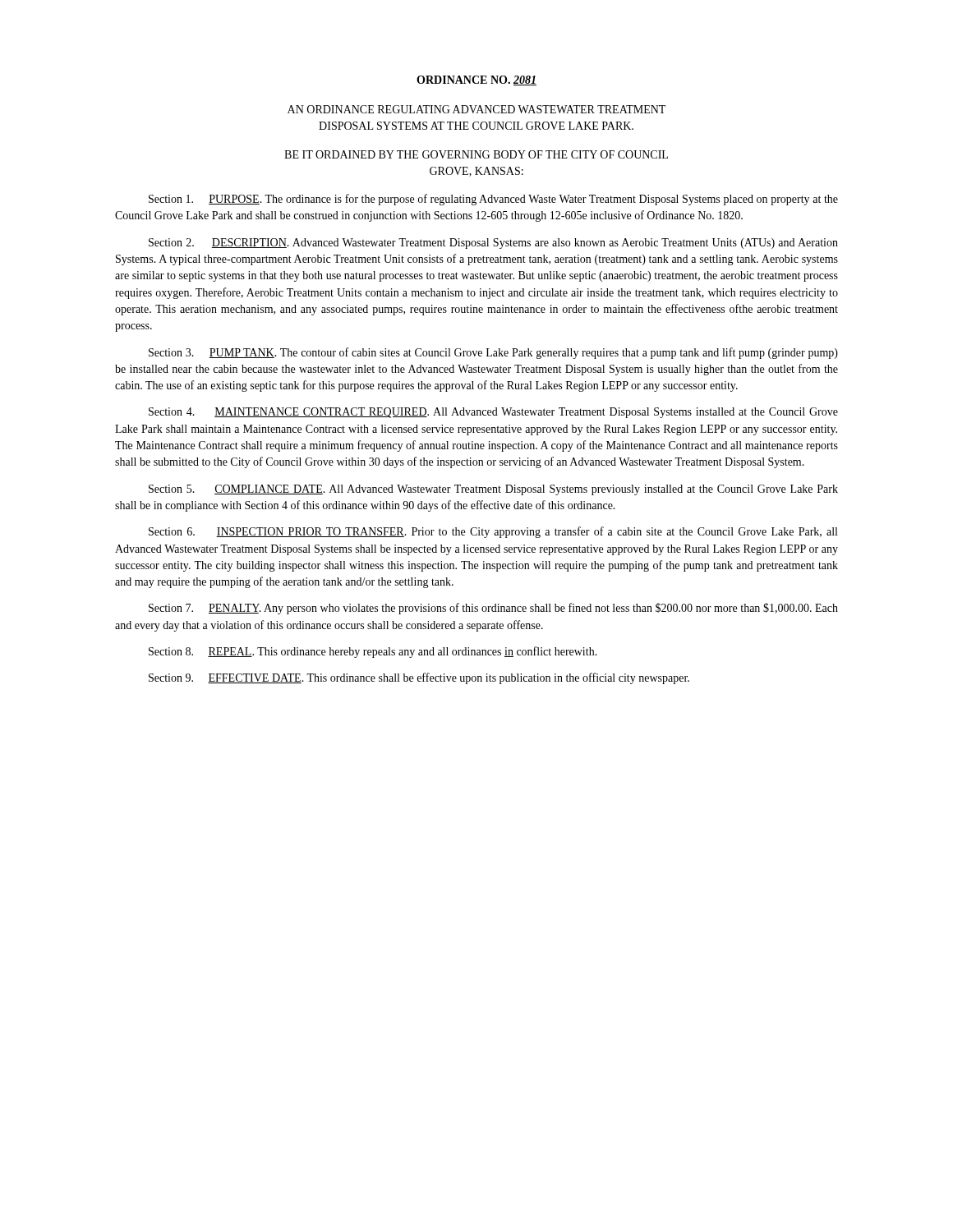Screen dimensions: 1232x953
Task: Click the passage that begins "Section 9. EFFECTIVE"
Action: pyautogui.click(x=419, y=678)
